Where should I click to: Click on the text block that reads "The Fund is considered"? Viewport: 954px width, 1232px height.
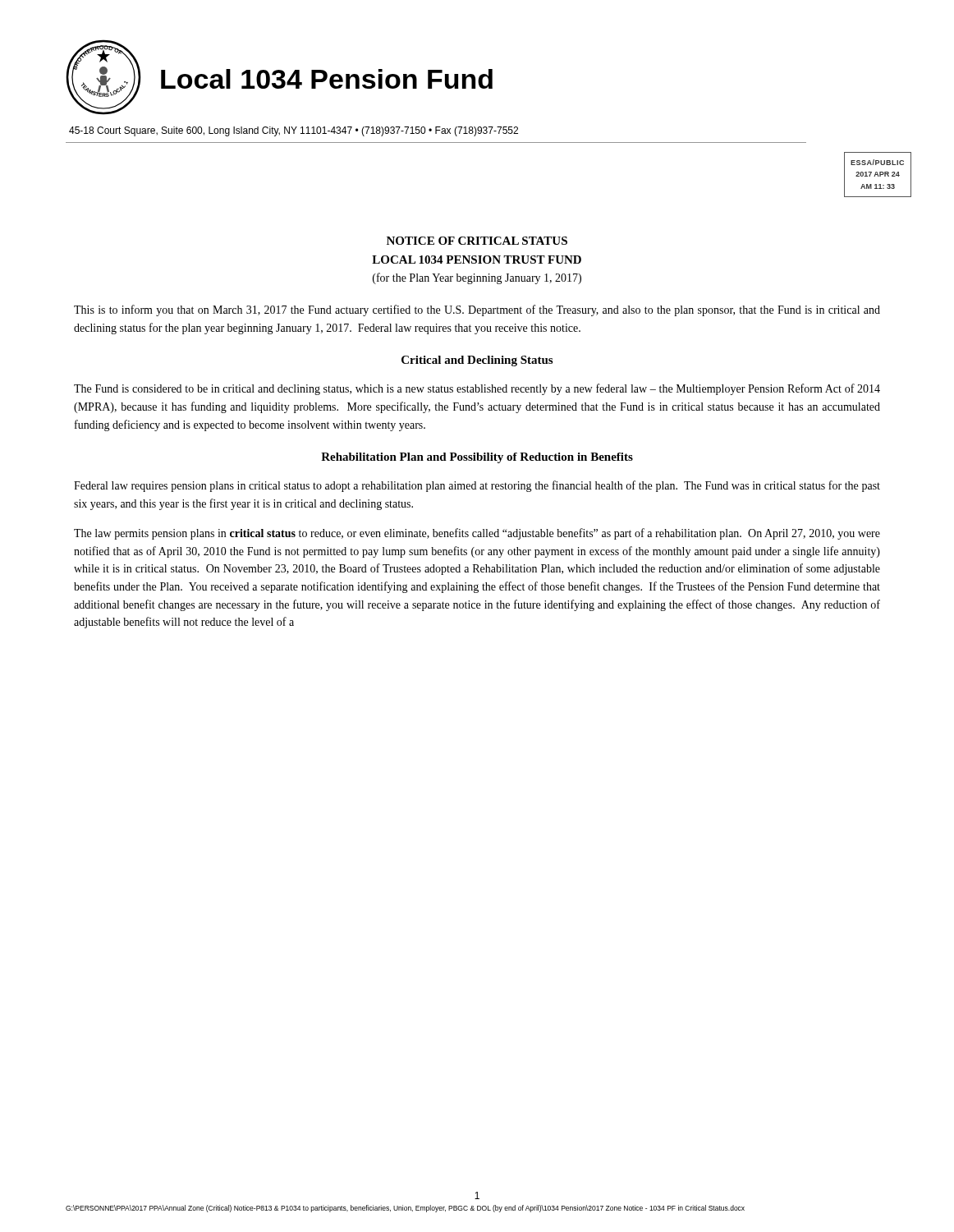(477, 407)
